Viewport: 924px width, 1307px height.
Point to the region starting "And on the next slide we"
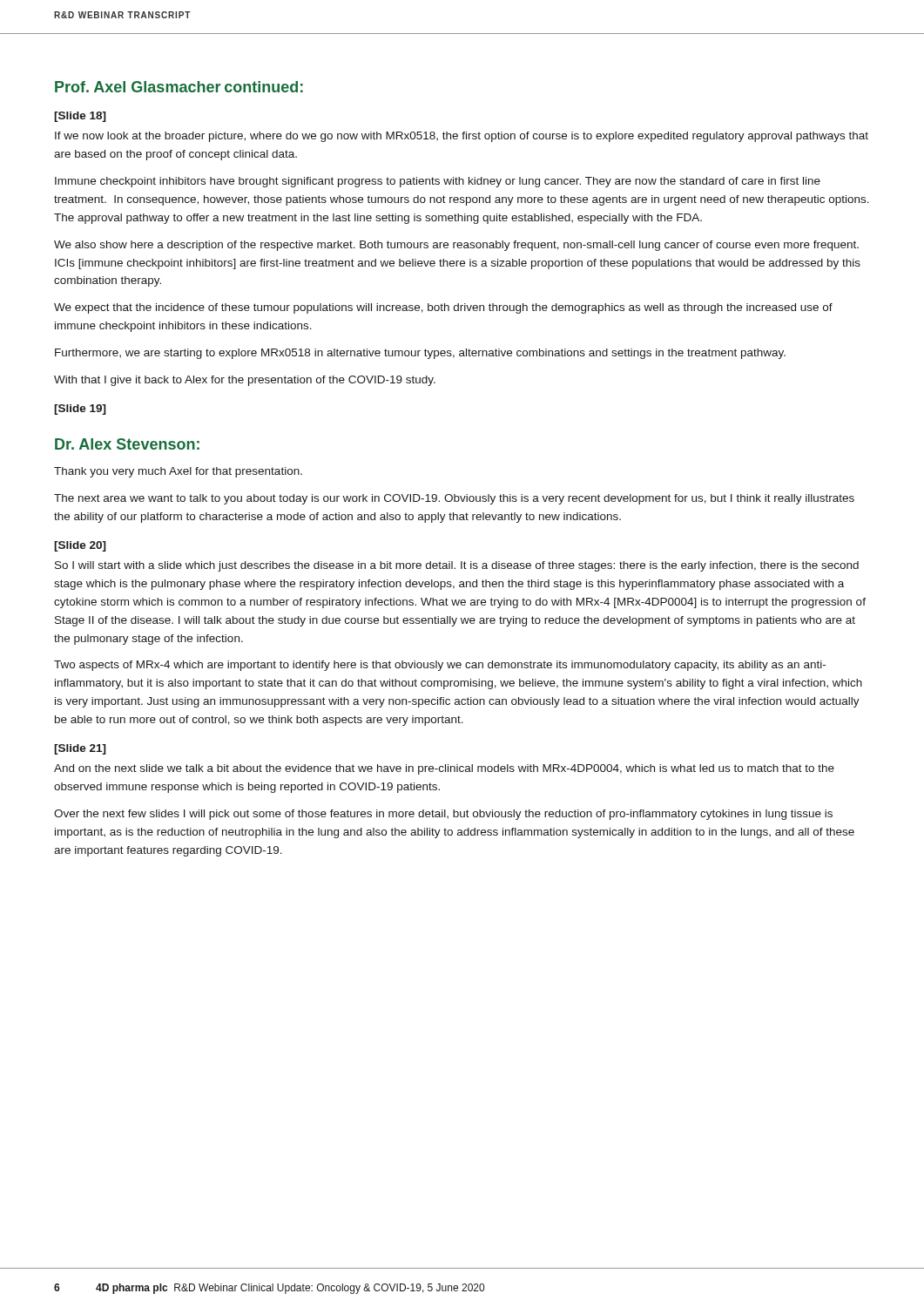click(x=444, y=777)
